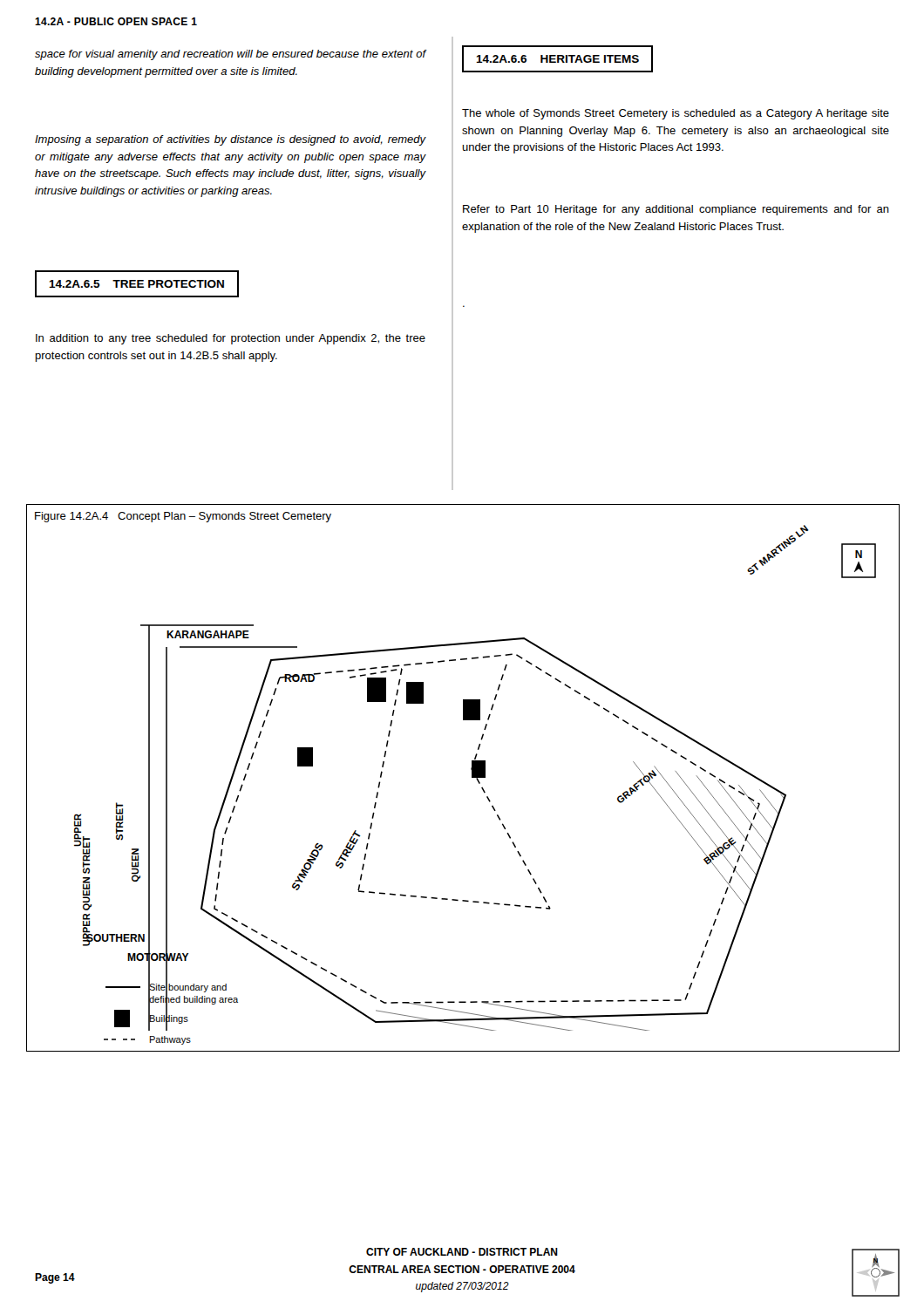Image resolution: width=924 pixels, height=1308 pixels.
Task: Navigate to the text block starting "The whole of"
Action: [676, 130]
